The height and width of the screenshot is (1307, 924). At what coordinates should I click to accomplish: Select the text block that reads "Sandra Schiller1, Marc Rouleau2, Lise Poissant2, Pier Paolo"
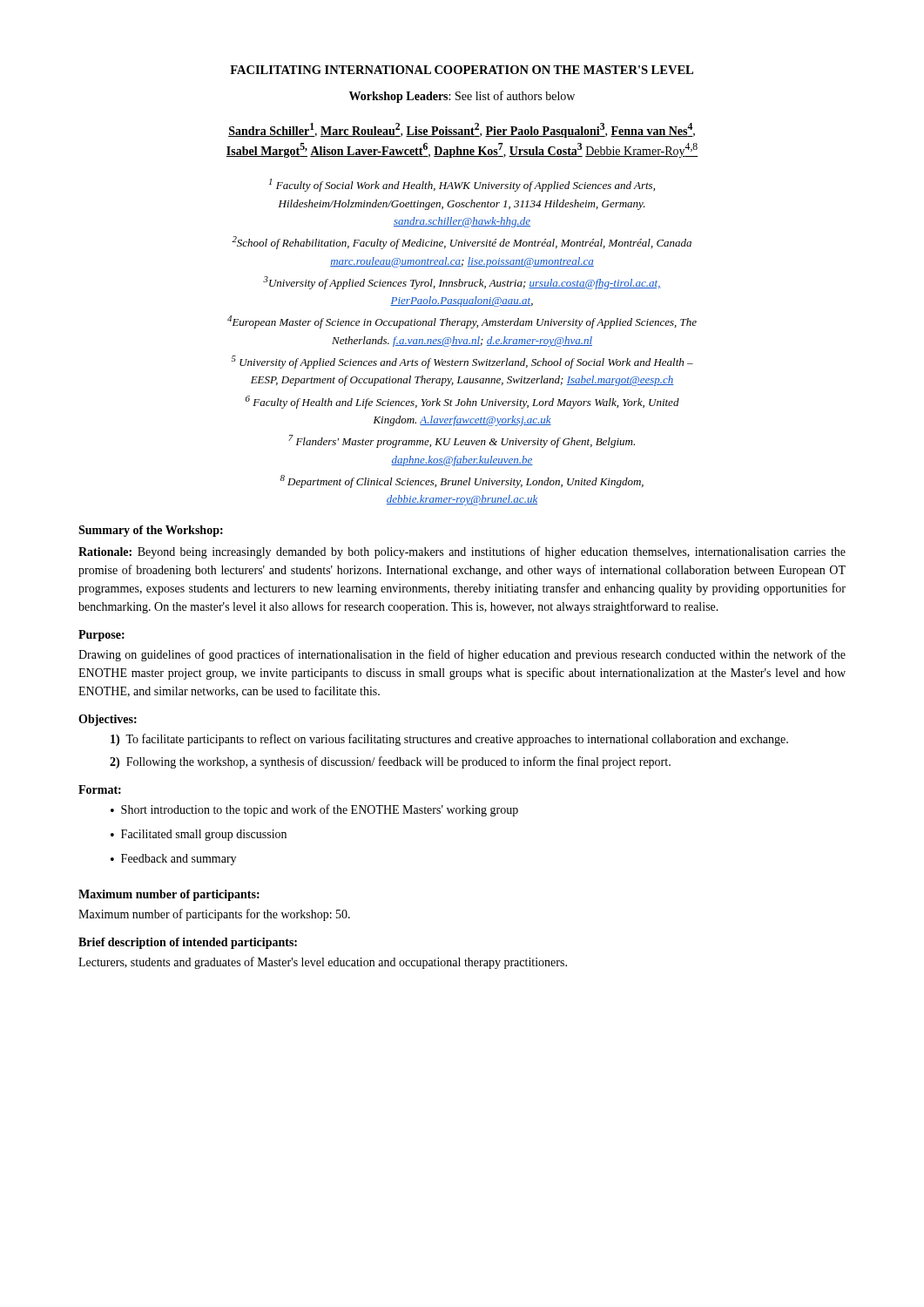coord(462,140)
